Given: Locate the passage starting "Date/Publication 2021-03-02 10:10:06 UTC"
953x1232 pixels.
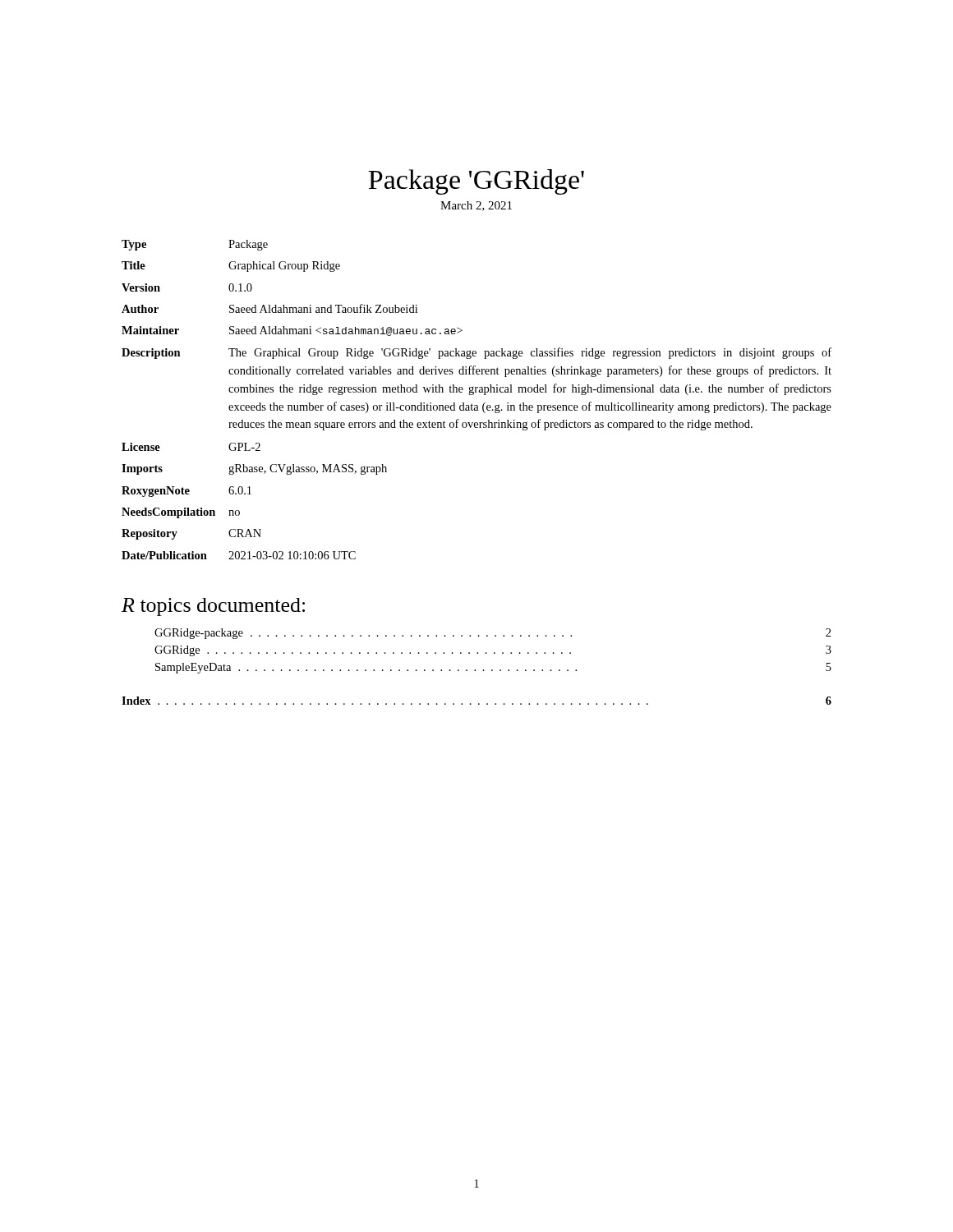Looking at the screenshot, I should [239, 555].
